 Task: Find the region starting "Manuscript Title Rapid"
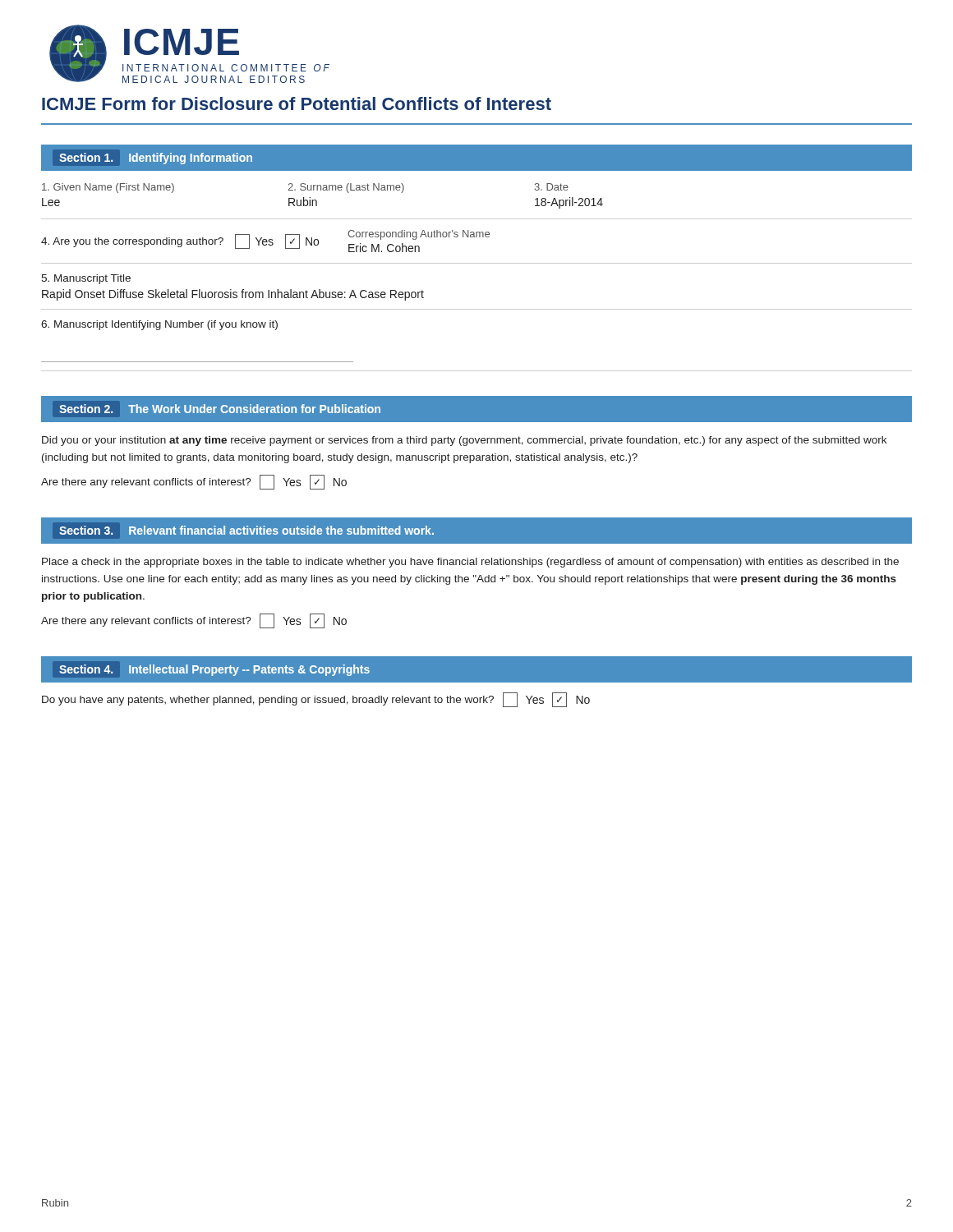[x=86, y=279]
